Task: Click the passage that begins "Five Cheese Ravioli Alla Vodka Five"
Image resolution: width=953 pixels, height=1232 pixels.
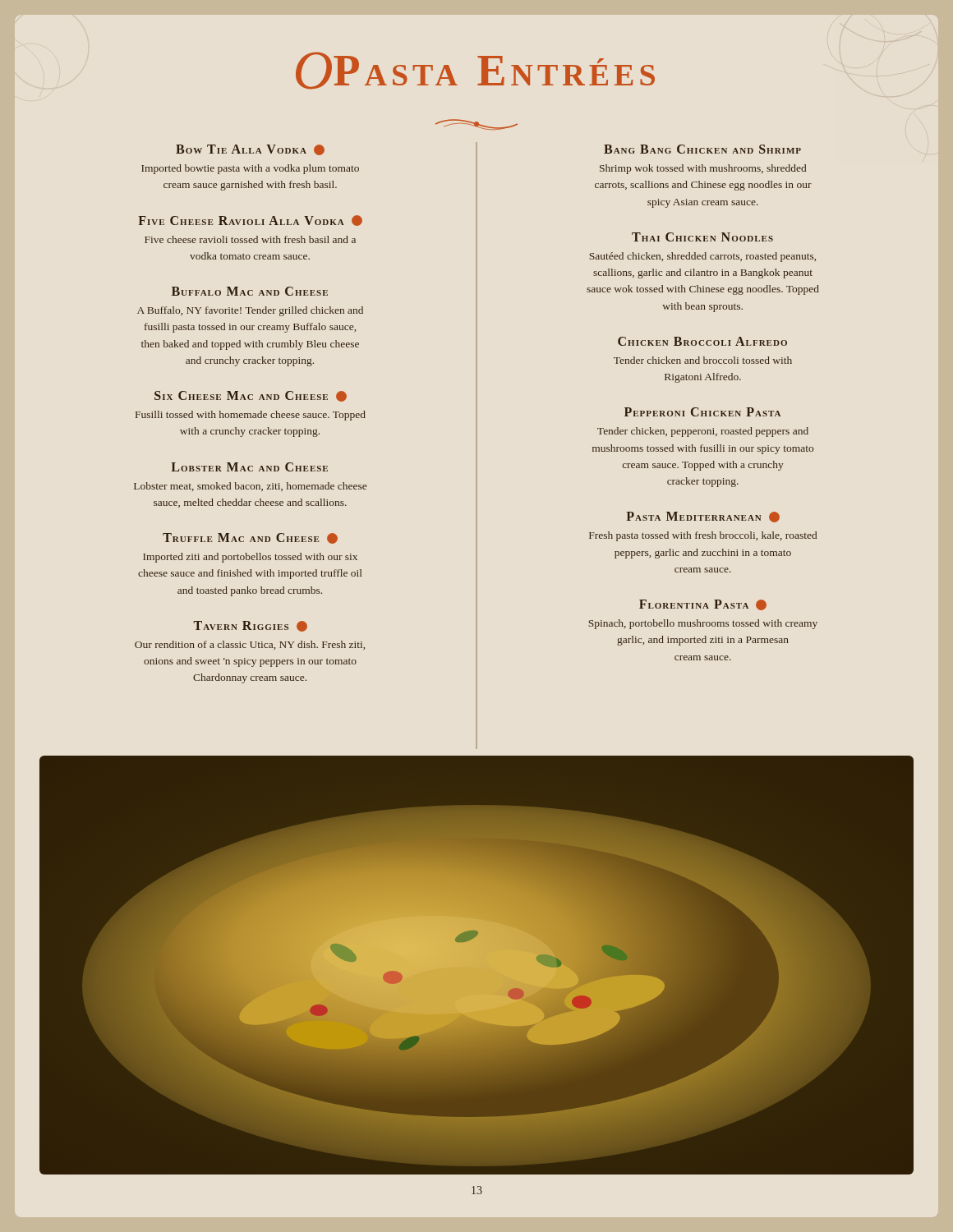Action: [x=250, y=239]
